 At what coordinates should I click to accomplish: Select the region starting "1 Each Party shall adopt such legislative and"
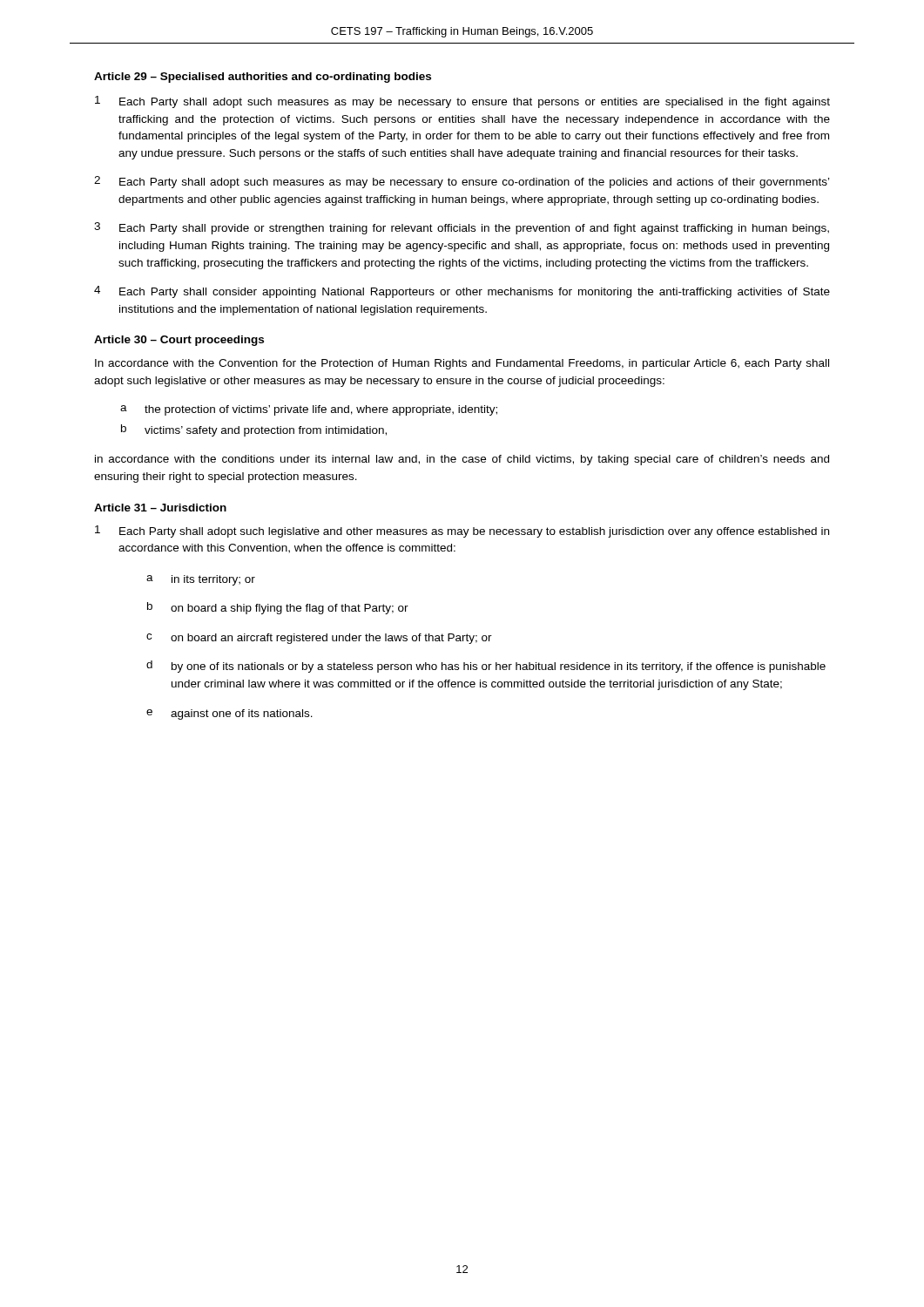(462, 539)
